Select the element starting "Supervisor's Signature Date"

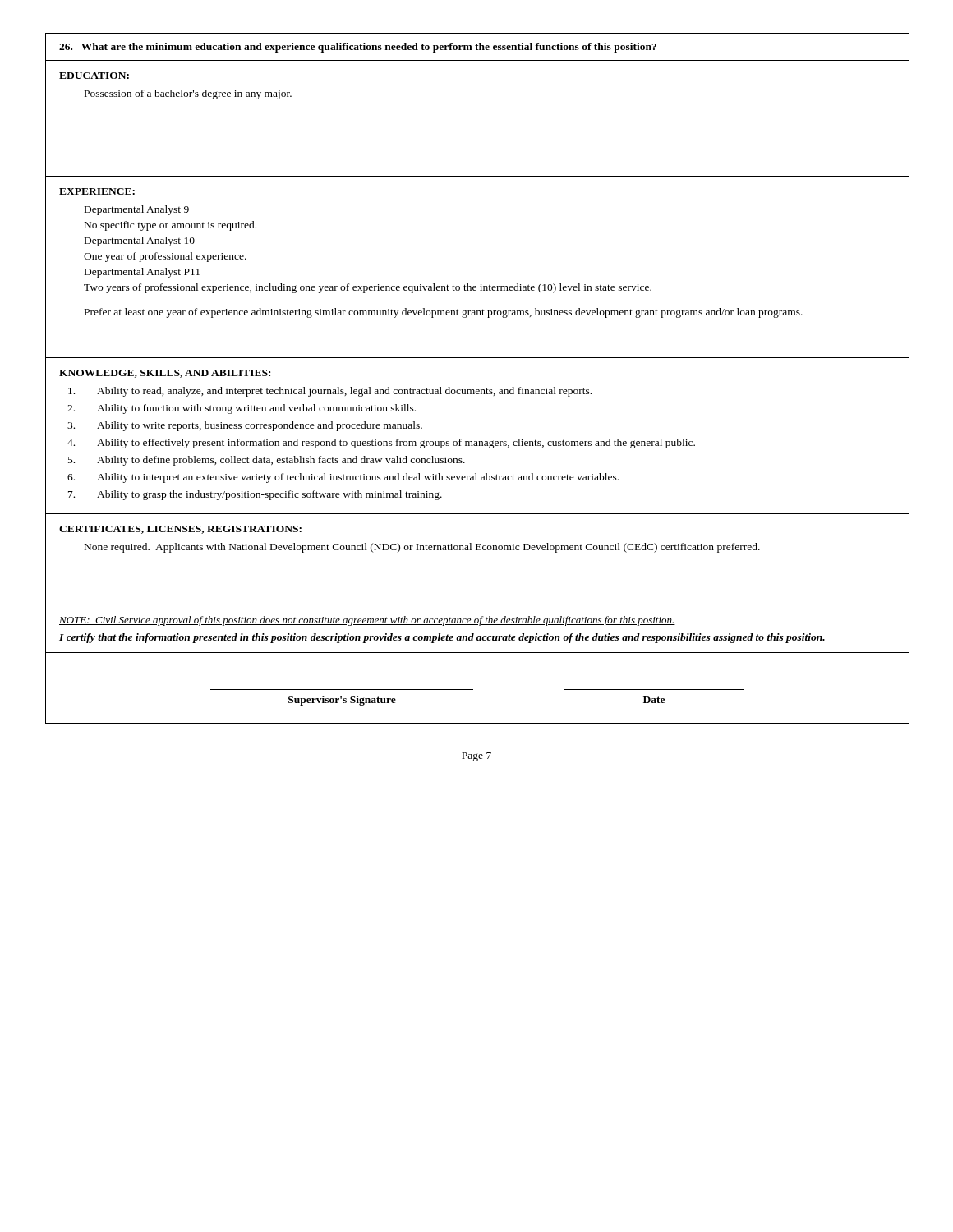477,691
